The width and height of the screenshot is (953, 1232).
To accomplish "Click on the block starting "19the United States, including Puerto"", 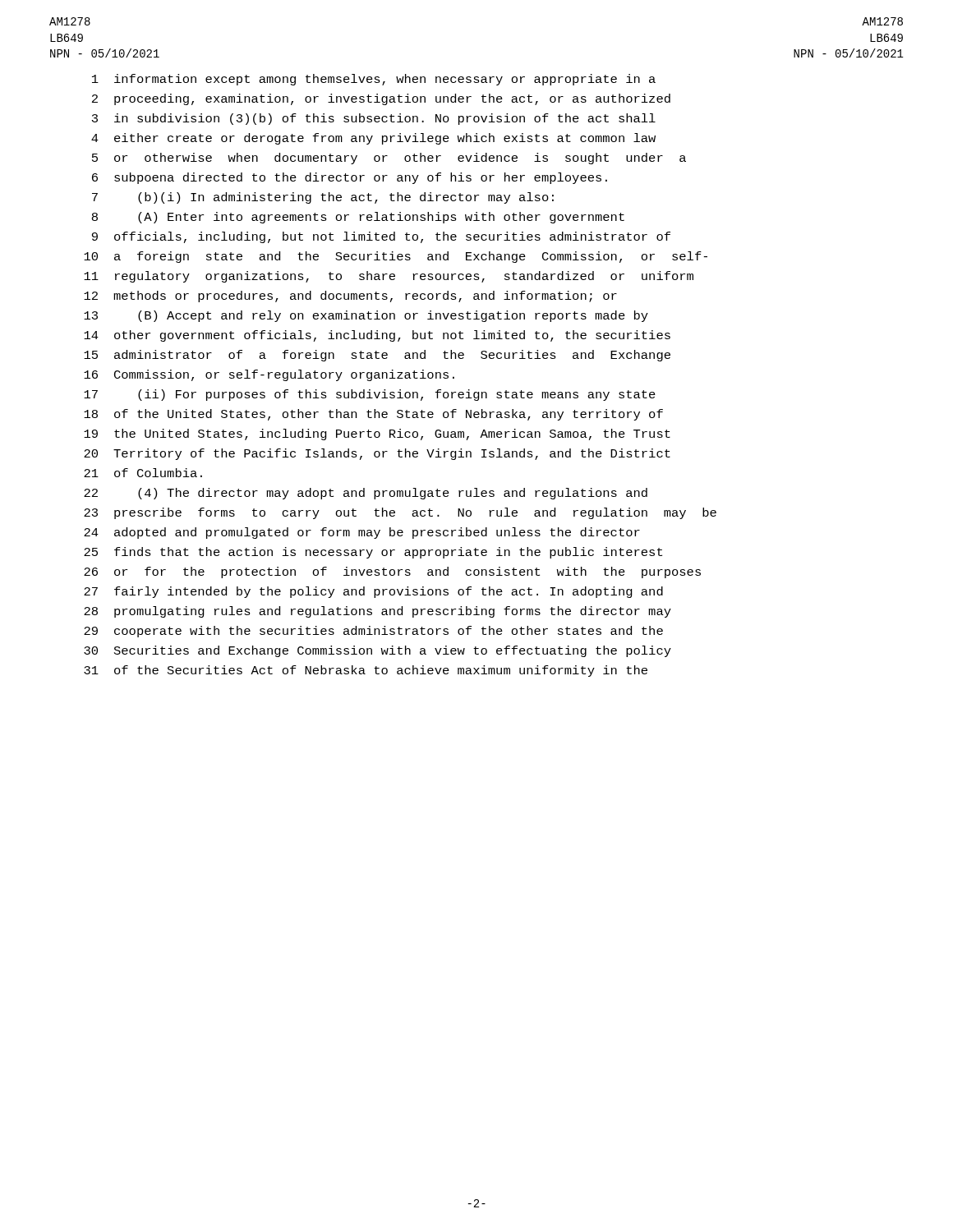I will click(360, 435).
